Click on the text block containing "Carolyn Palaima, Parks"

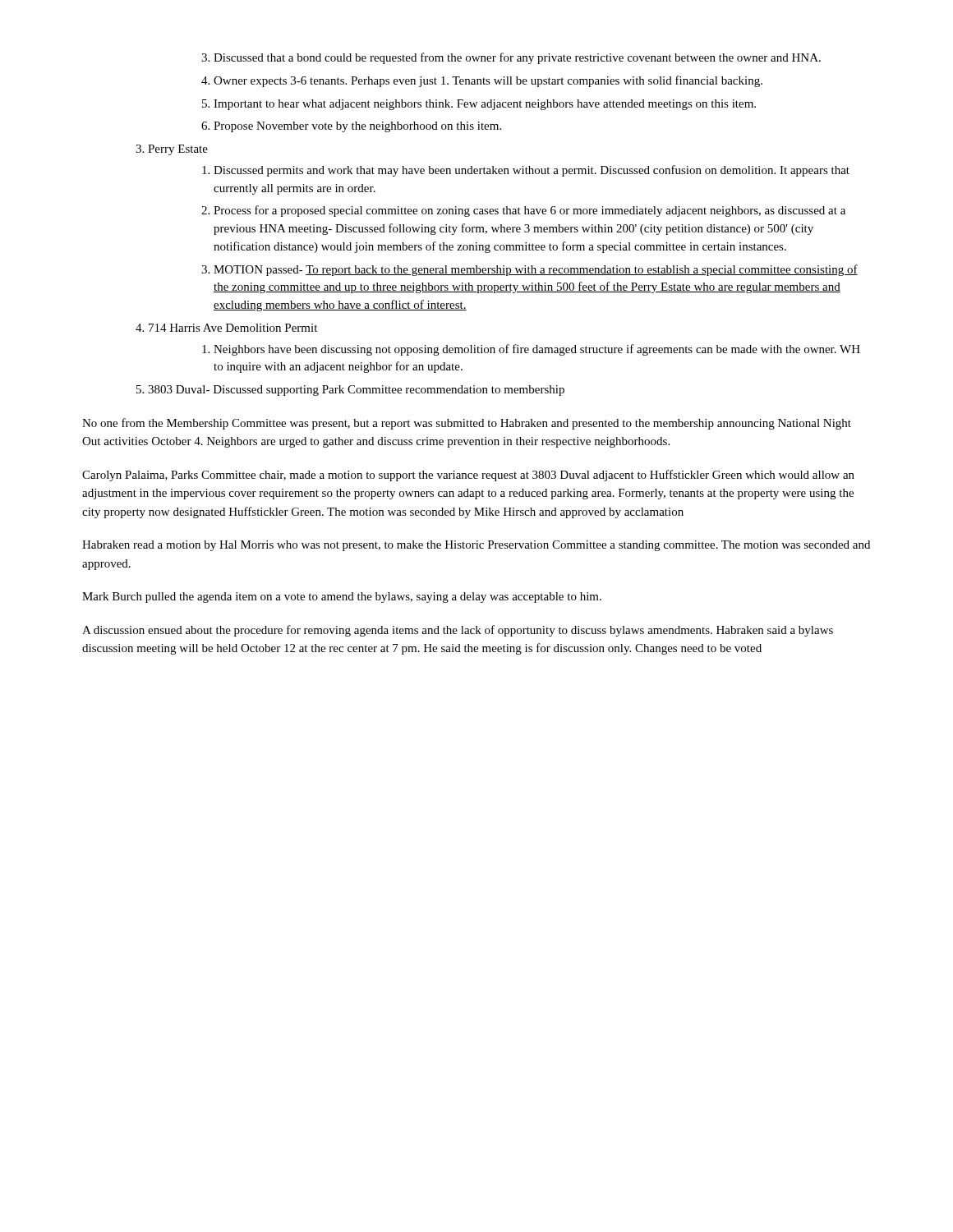(x=468, y=493)
